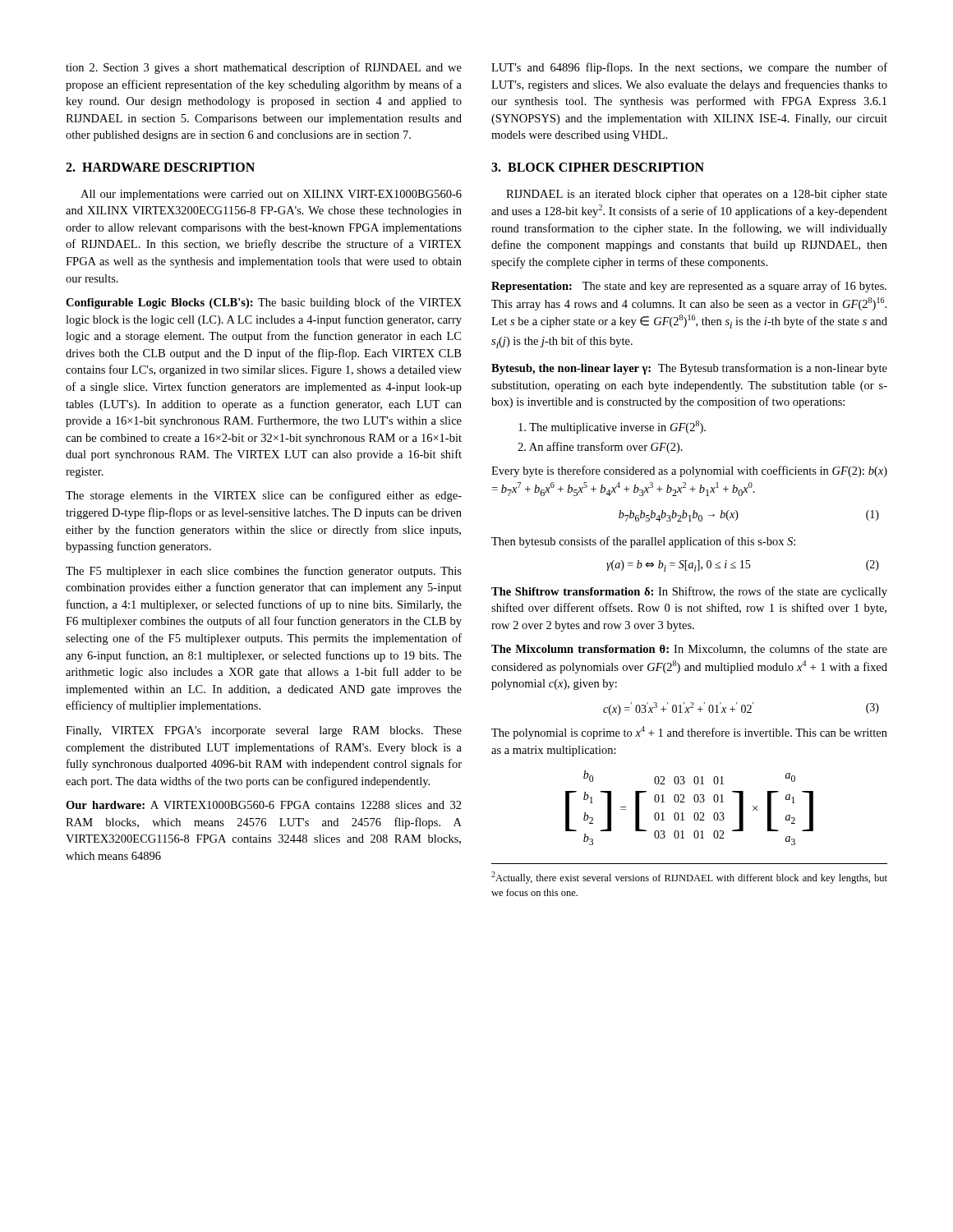Select the formula that says "(1) b7b6b5b4b3b2b1b0 → b(x)"
The width and height of the screenshot is (953, 1232).
coord(749,516)
